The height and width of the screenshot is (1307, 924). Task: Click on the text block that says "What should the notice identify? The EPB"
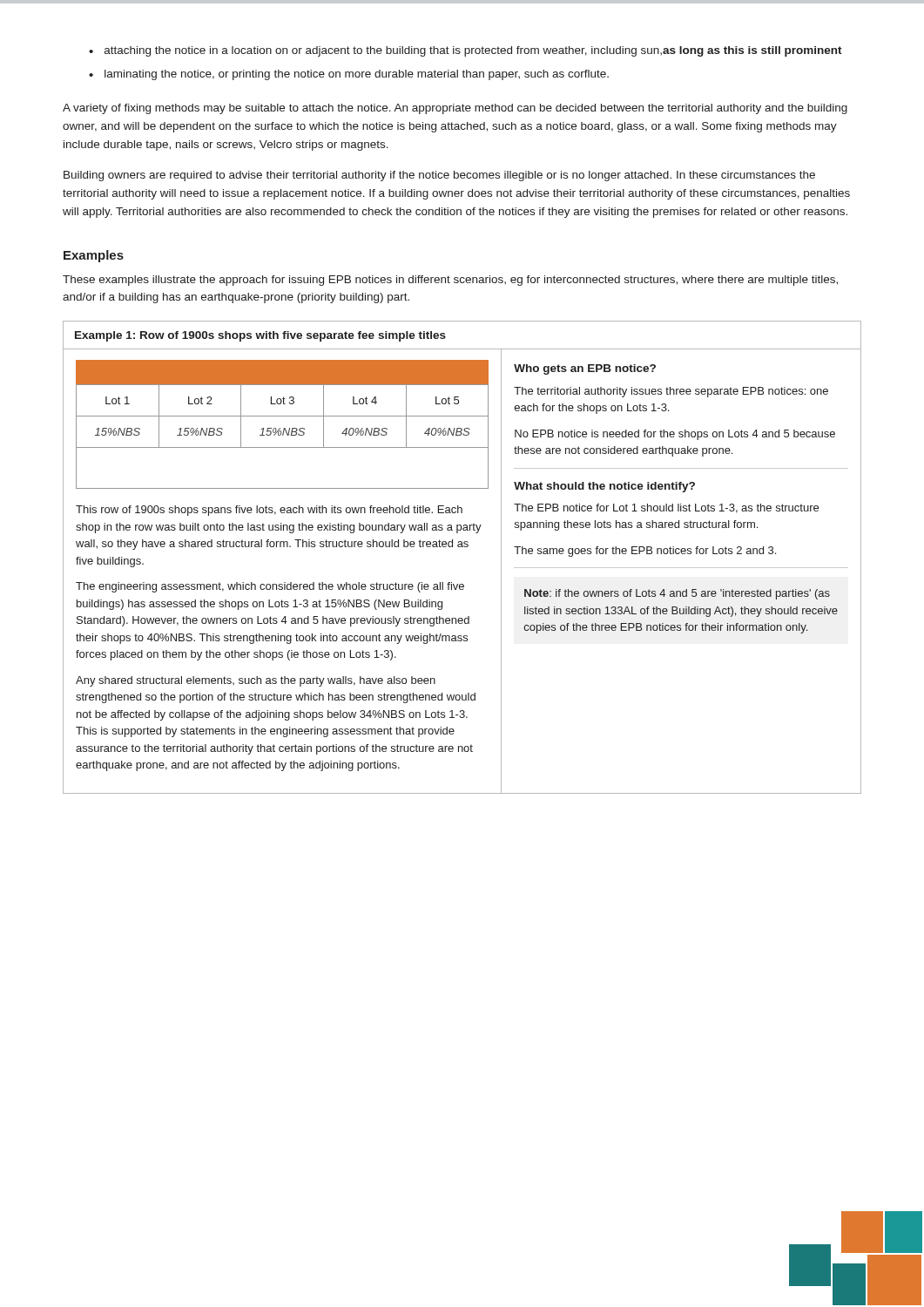coord(681,518)
